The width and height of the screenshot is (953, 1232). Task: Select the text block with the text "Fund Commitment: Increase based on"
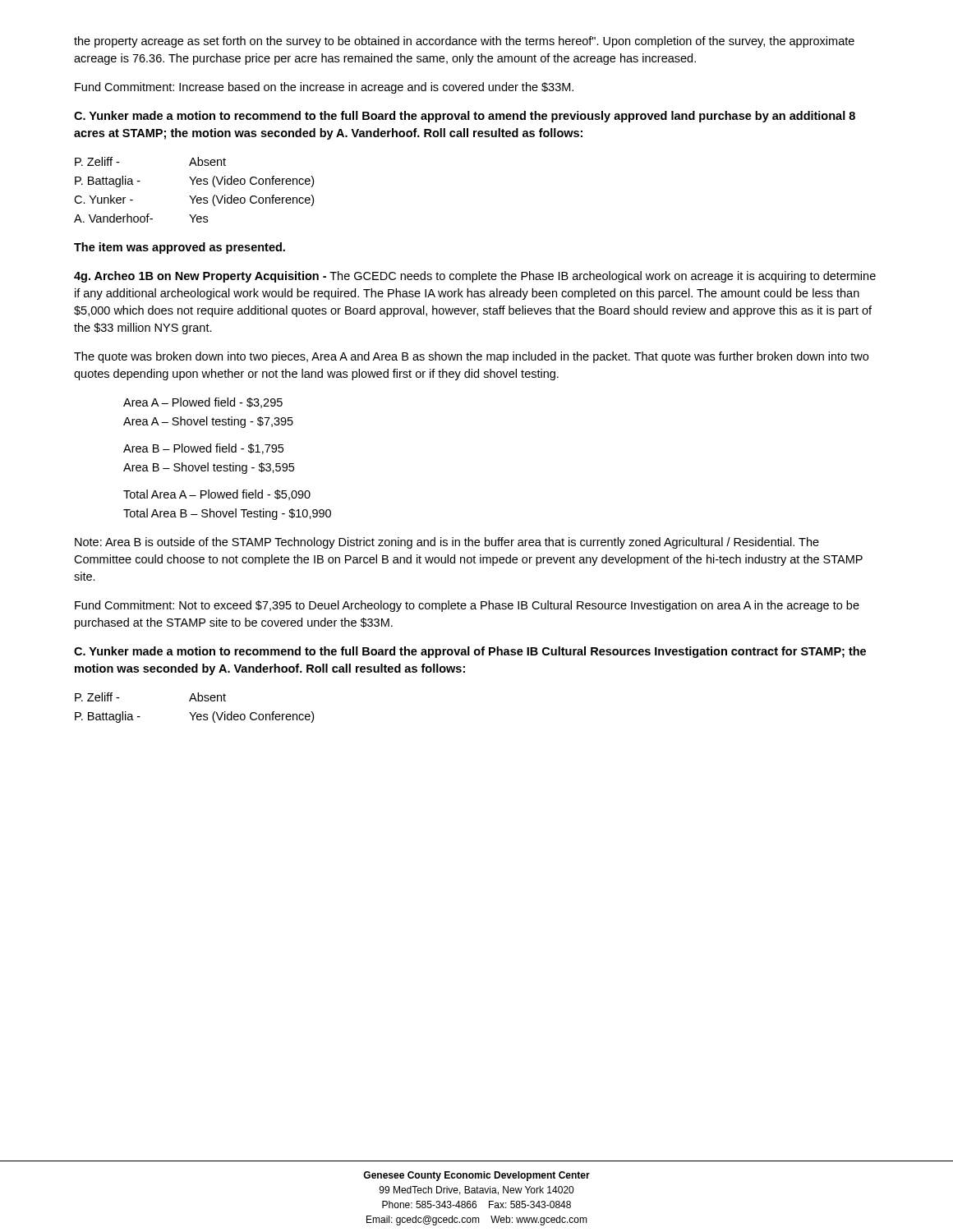(x=324, y=87)
